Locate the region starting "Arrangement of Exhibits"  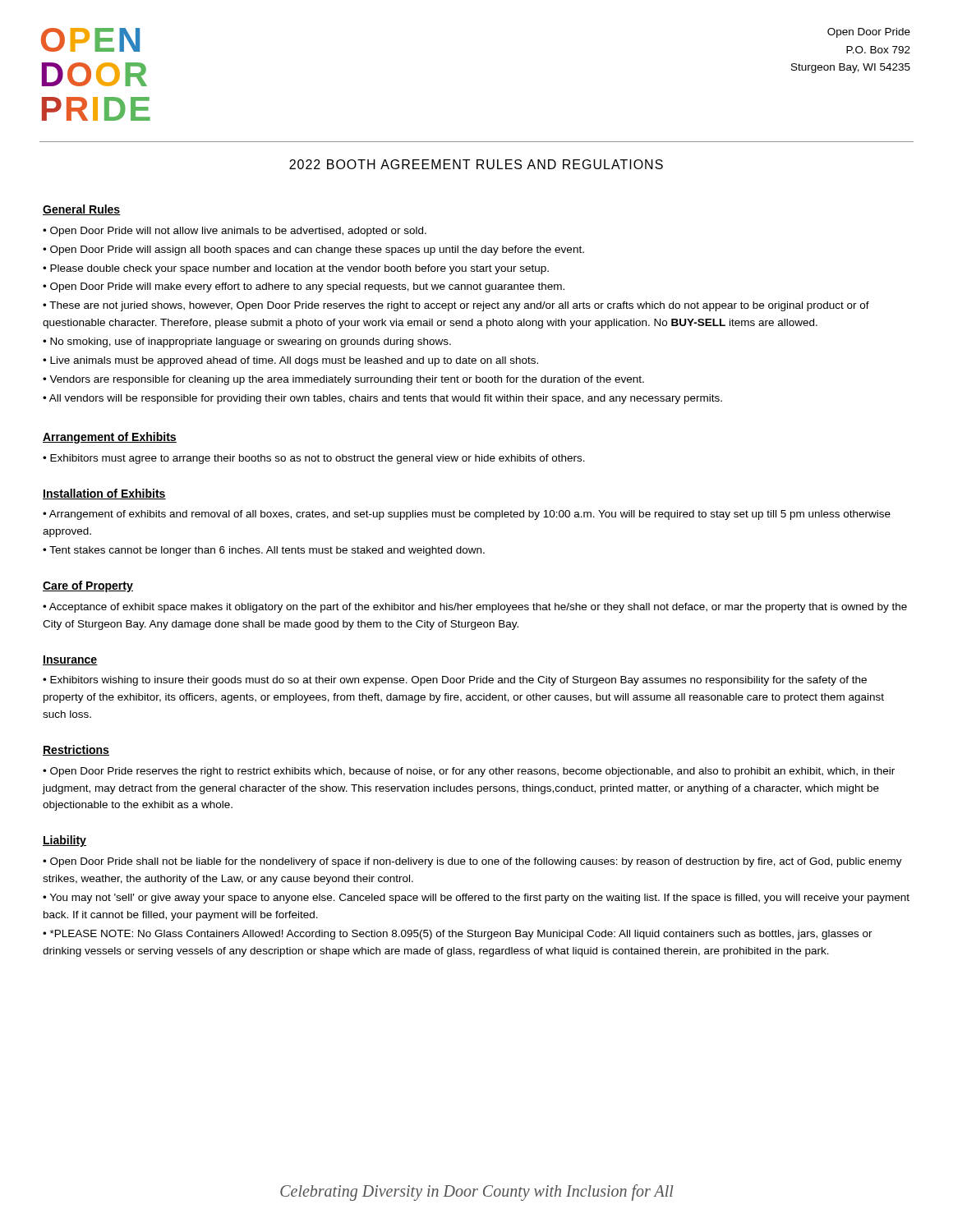(109, 437)
